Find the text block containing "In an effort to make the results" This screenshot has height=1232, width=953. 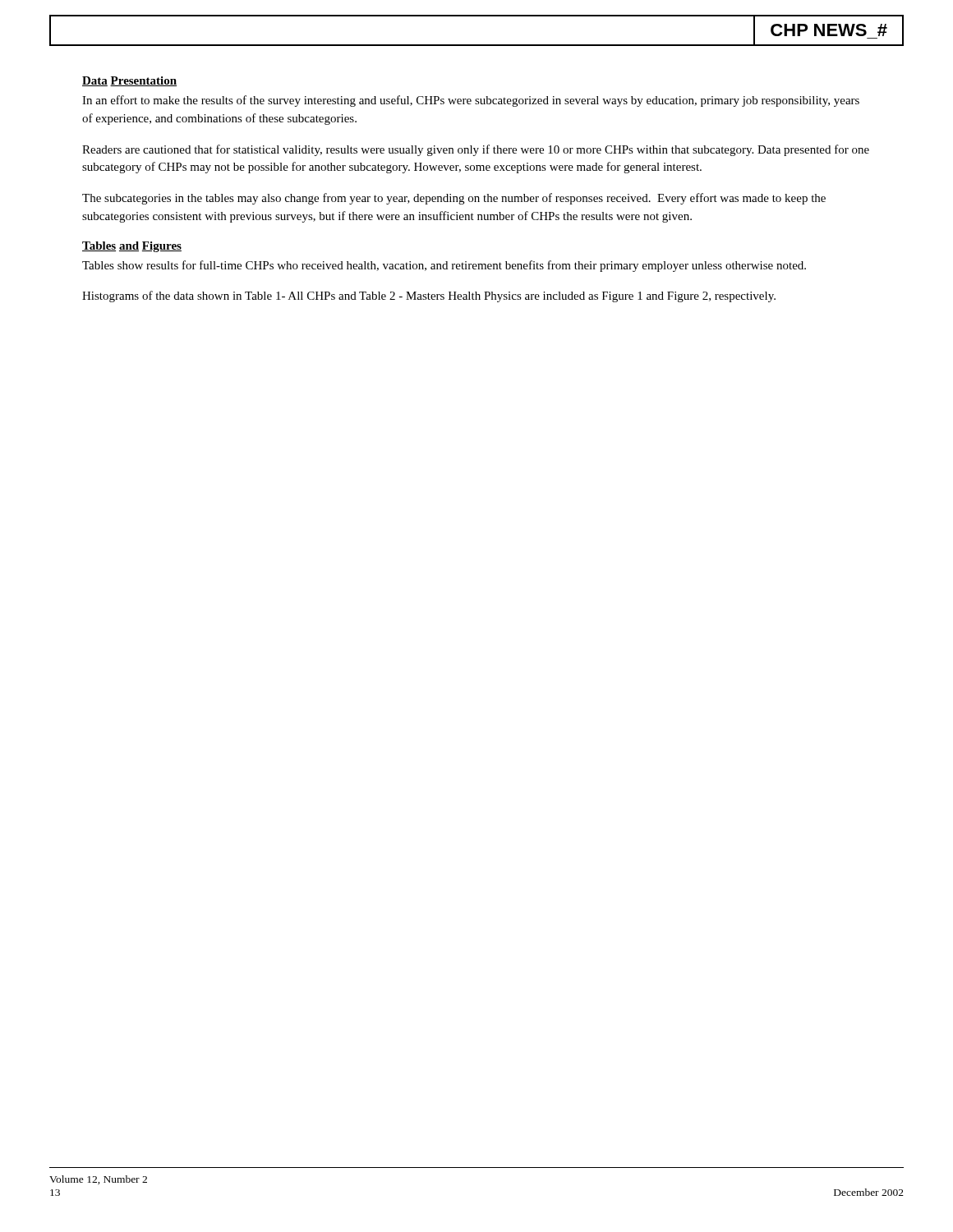(471, 109)
